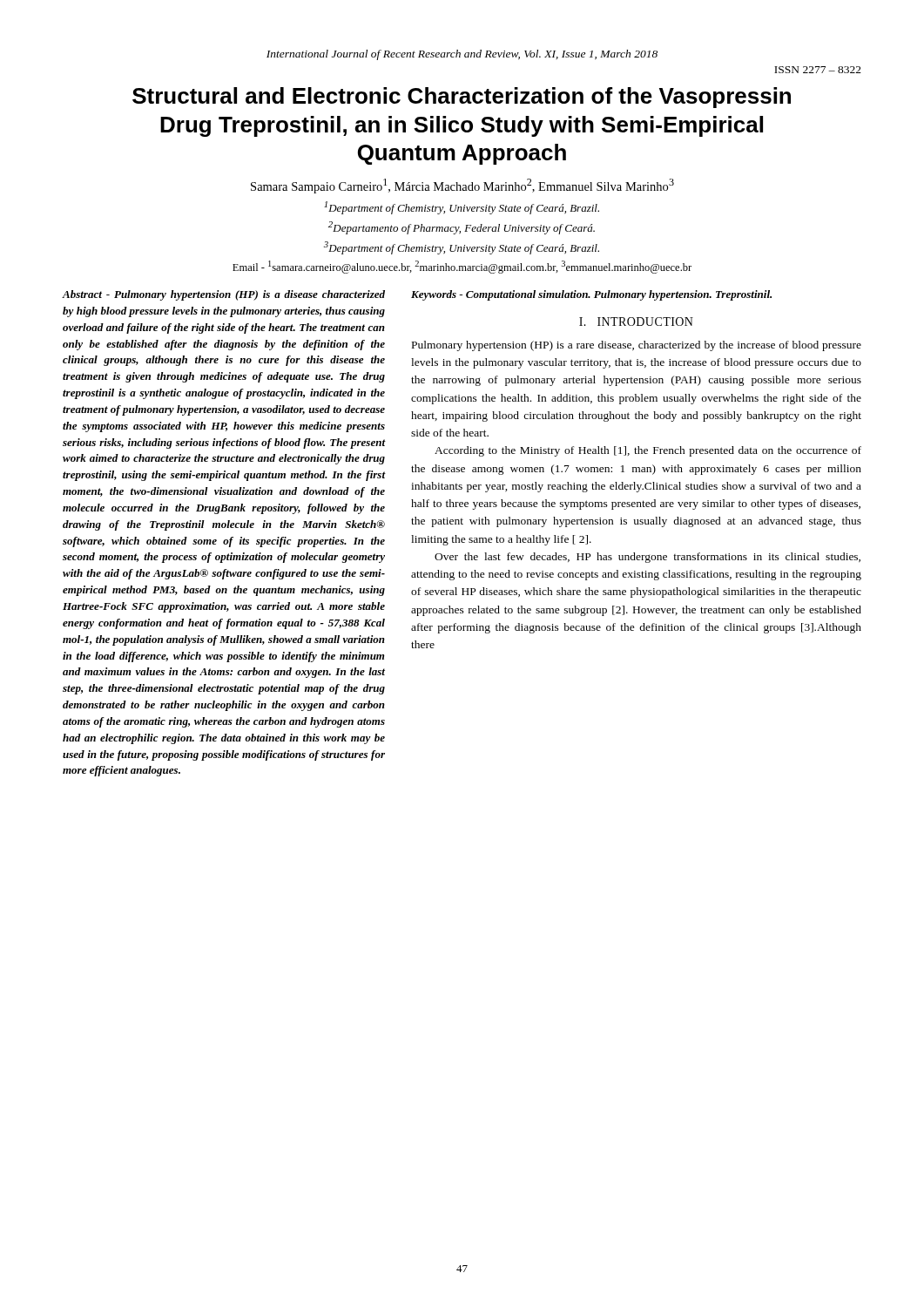The width and height of the screenshot is (924, 1307).
Task: Find the text block starting "Pulmonary hypertension (HP)"
Action: (x=636, y=495)
